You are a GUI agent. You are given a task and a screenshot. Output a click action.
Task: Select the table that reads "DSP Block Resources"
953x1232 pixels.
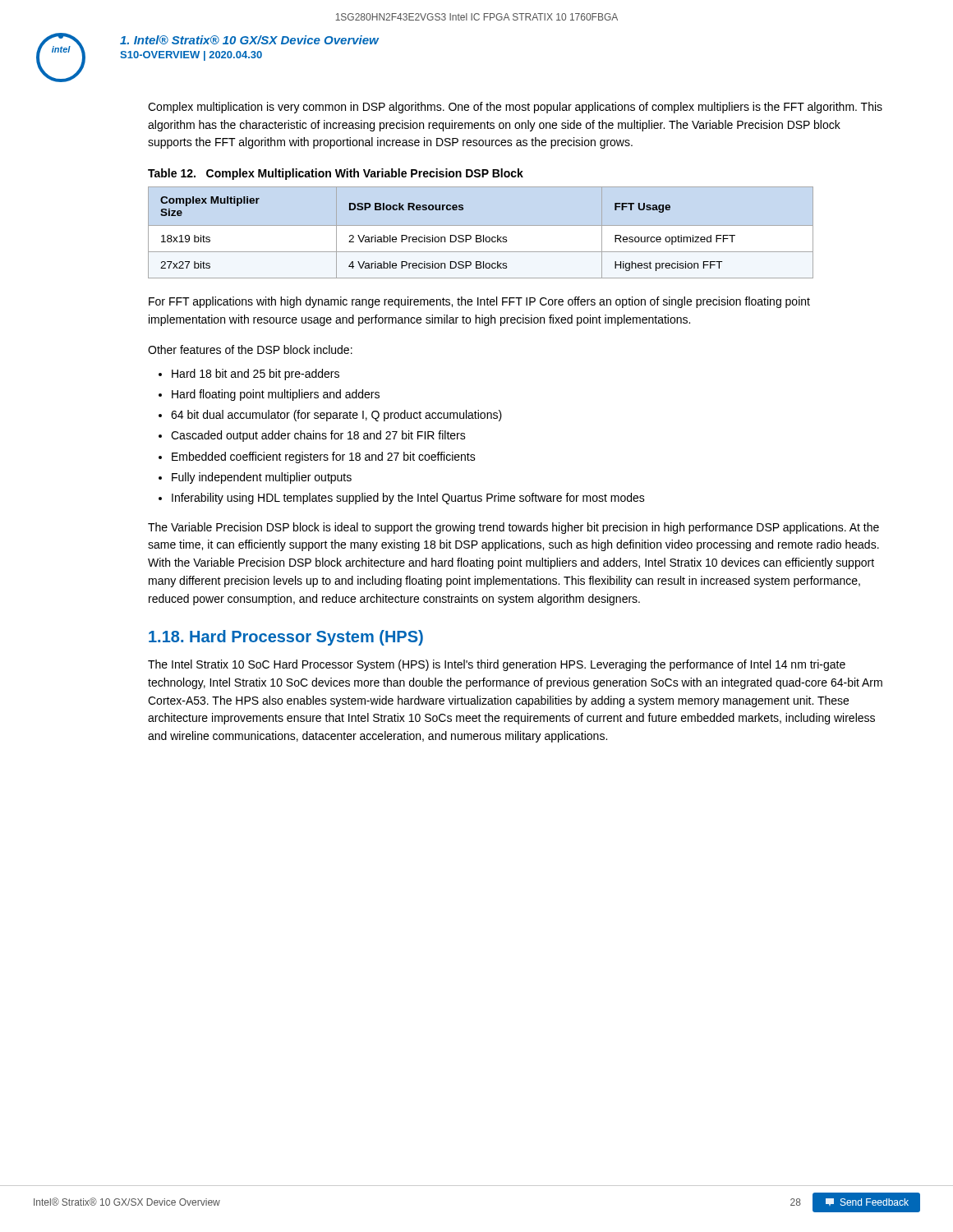click(x=518, y=232)
